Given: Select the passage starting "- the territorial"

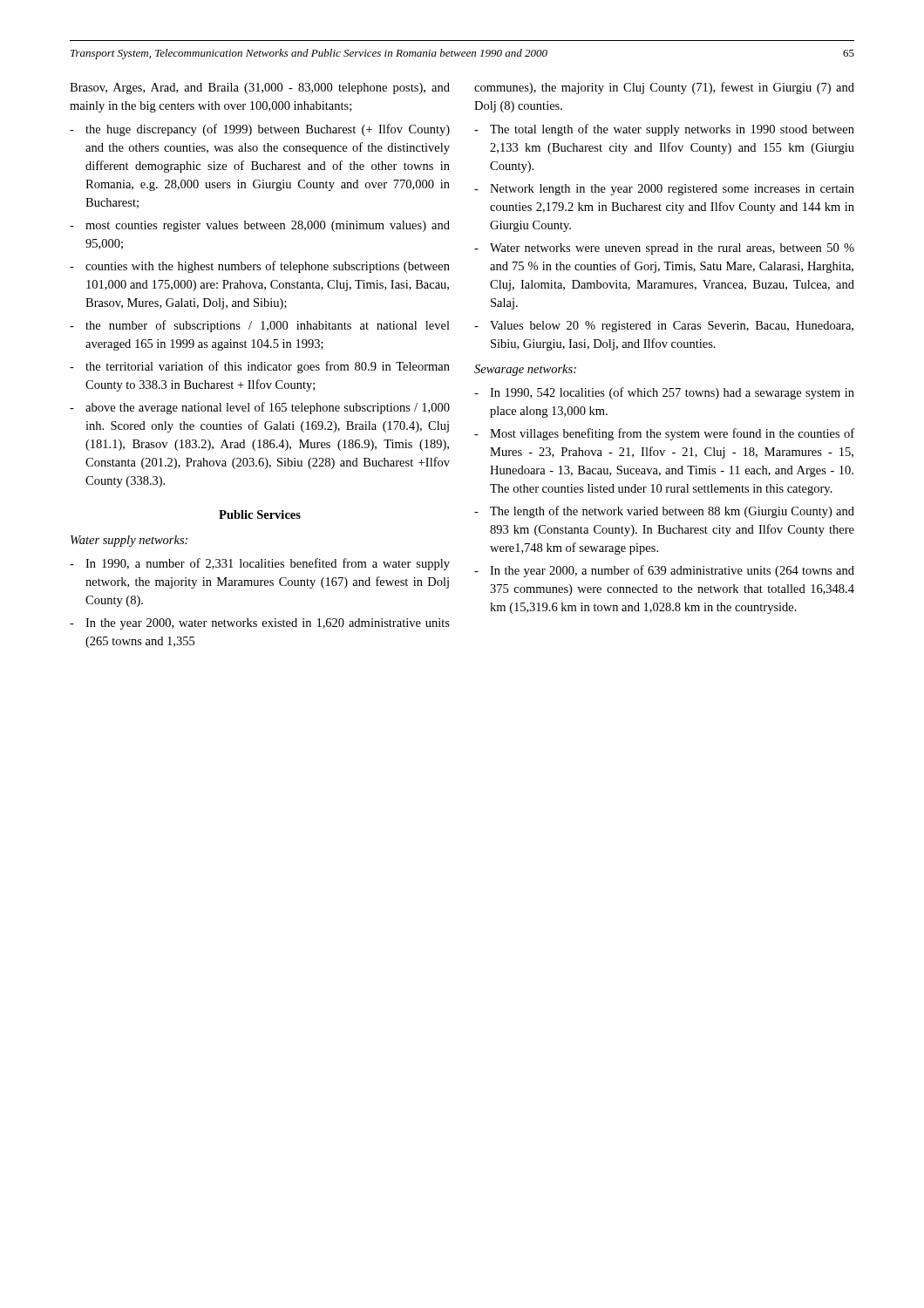Looking at the screenshot, I should click(260, 376).
